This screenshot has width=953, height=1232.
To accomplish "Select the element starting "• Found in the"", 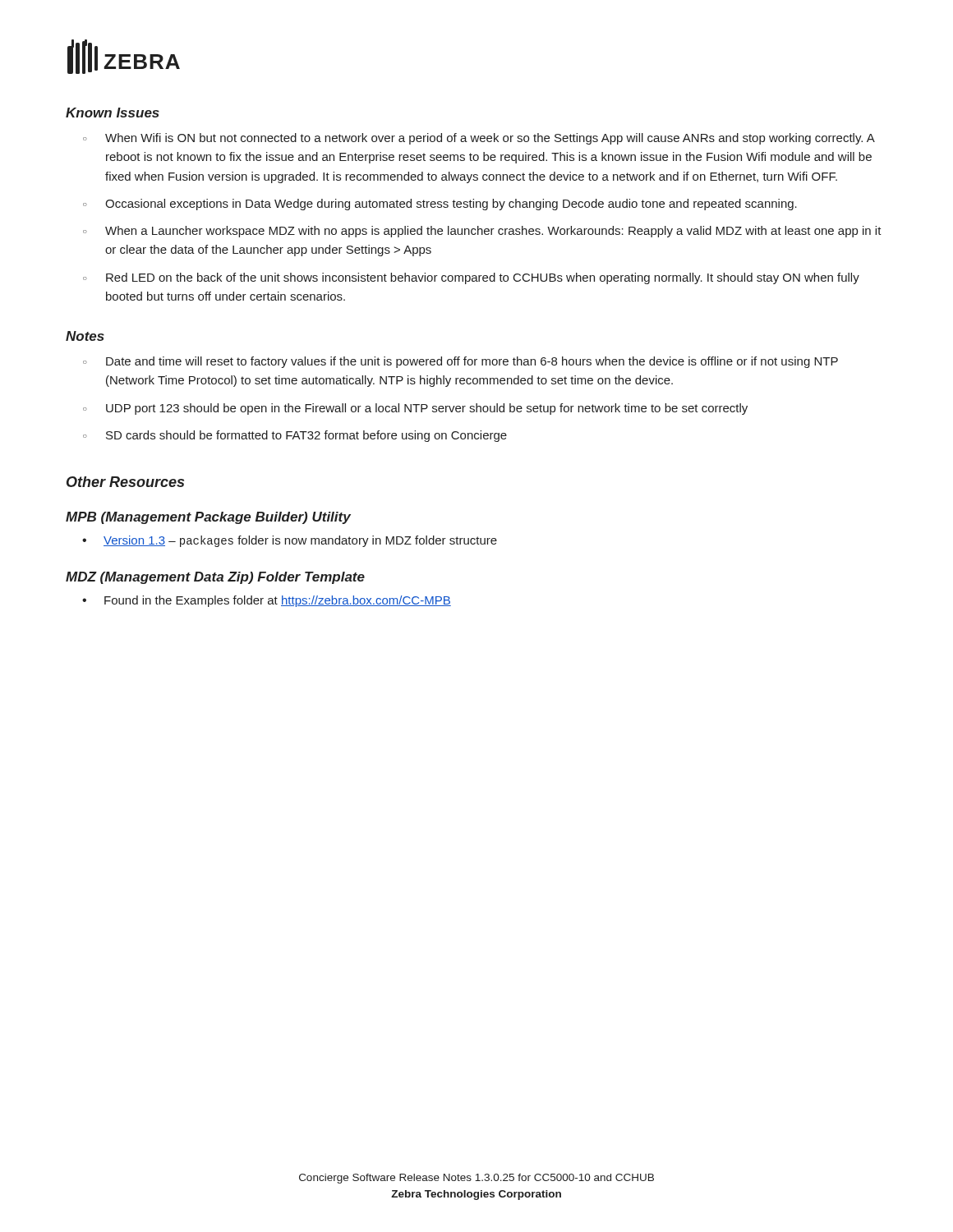I will (x=266, y=600).
